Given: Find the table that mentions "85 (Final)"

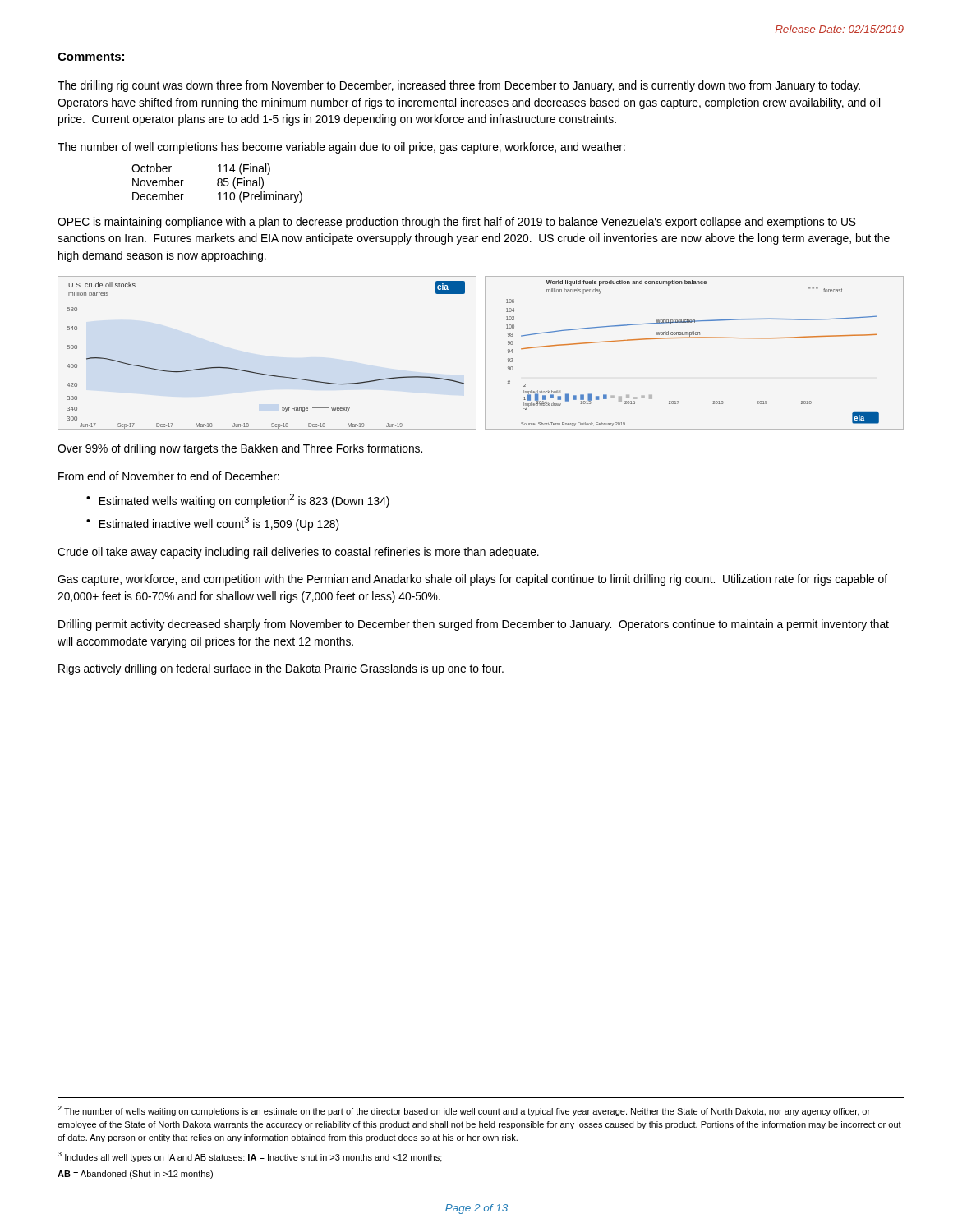Looking at the screenshot, I should pyautogui.click(x=481, y=183).
